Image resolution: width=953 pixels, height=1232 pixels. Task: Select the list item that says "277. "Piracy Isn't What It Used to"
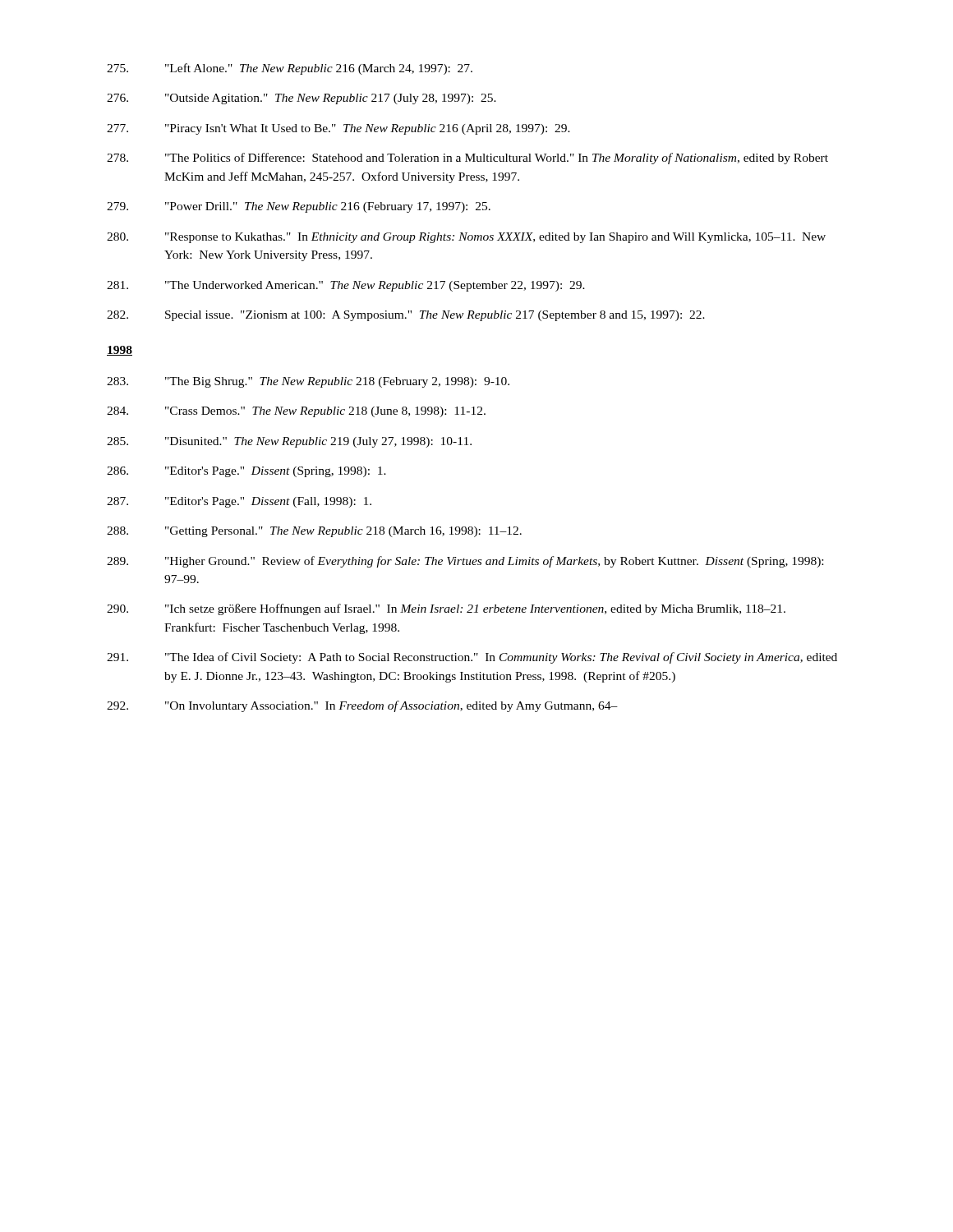coord(476,128)
